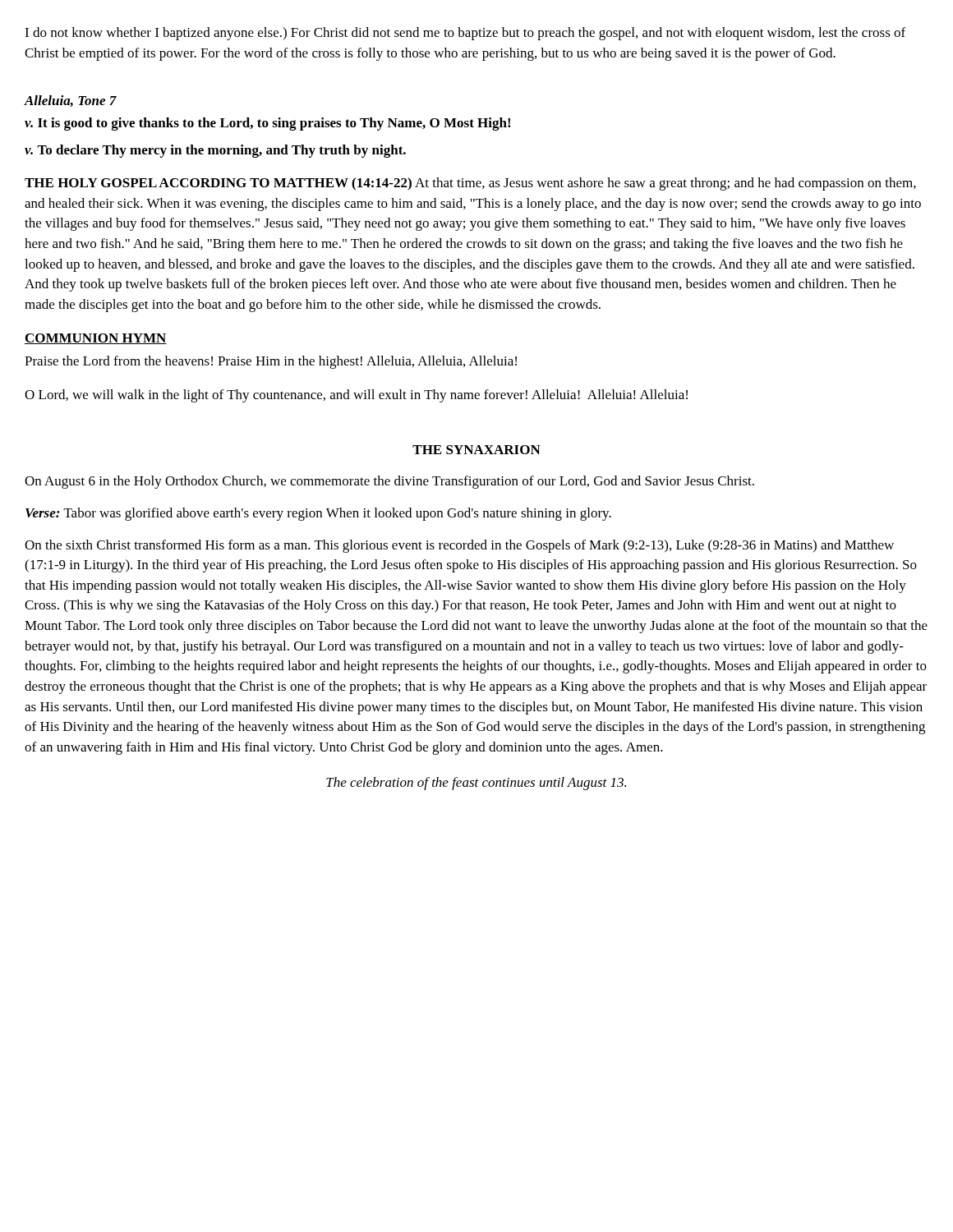
Task: Select the region starting "Alleluia, Tone 7"
Action: click(x=70, y=101)
